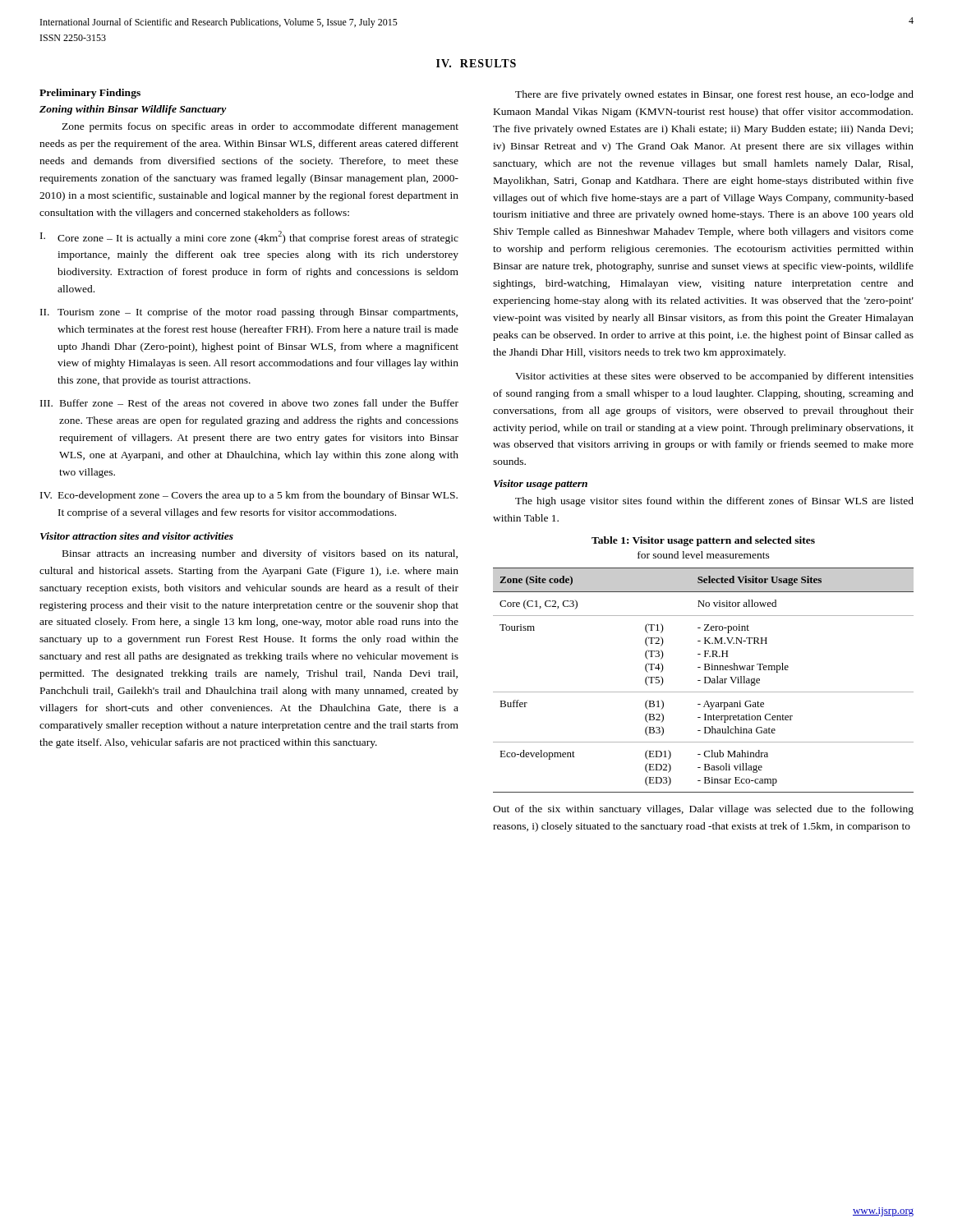This screenshot has width=953, height=1232.
Task: Select the block starting "Binsar attracts an"
Action: pos(249,648)
